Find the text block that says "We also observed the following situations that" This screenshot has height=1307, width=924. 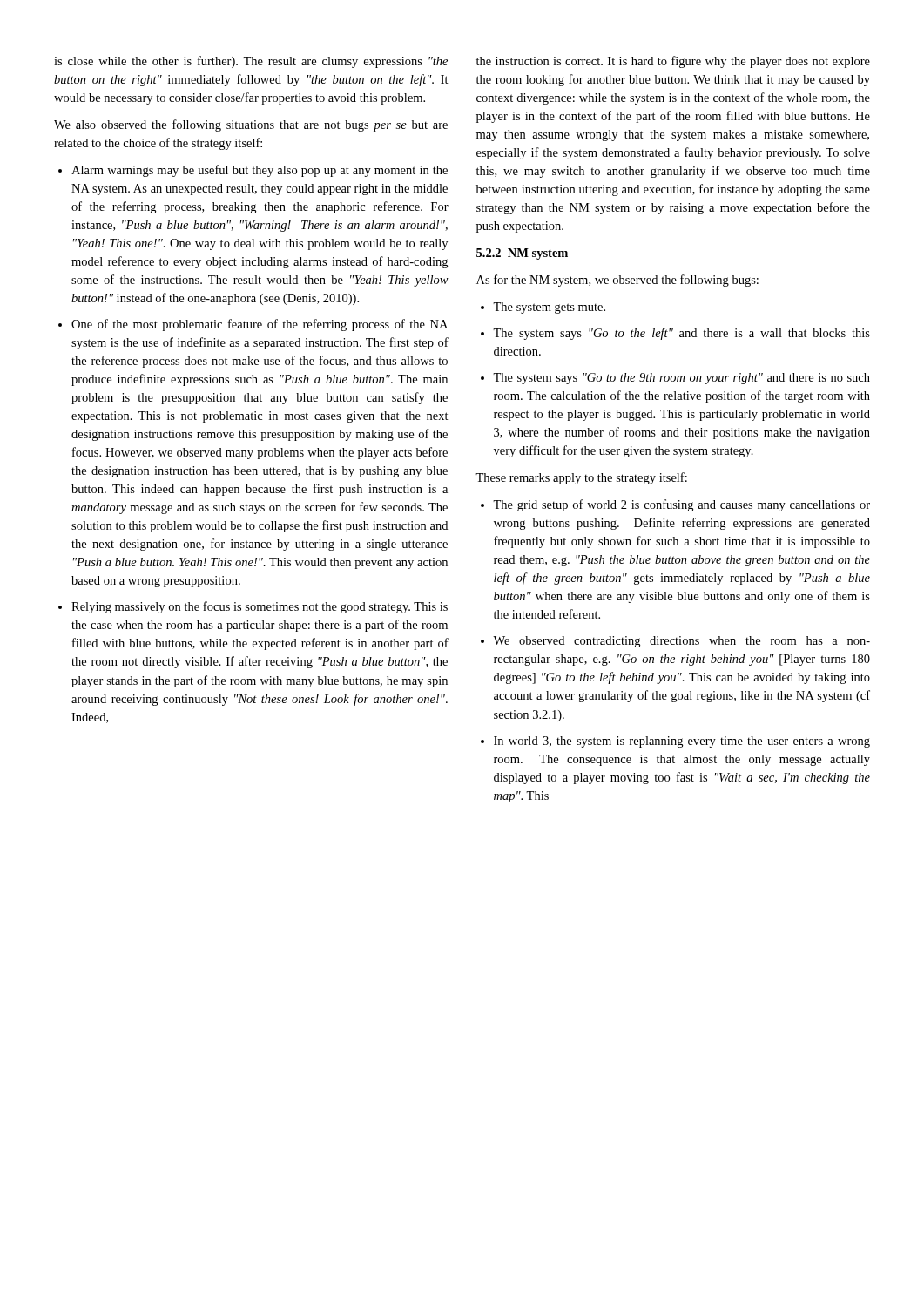coord(251,134)
